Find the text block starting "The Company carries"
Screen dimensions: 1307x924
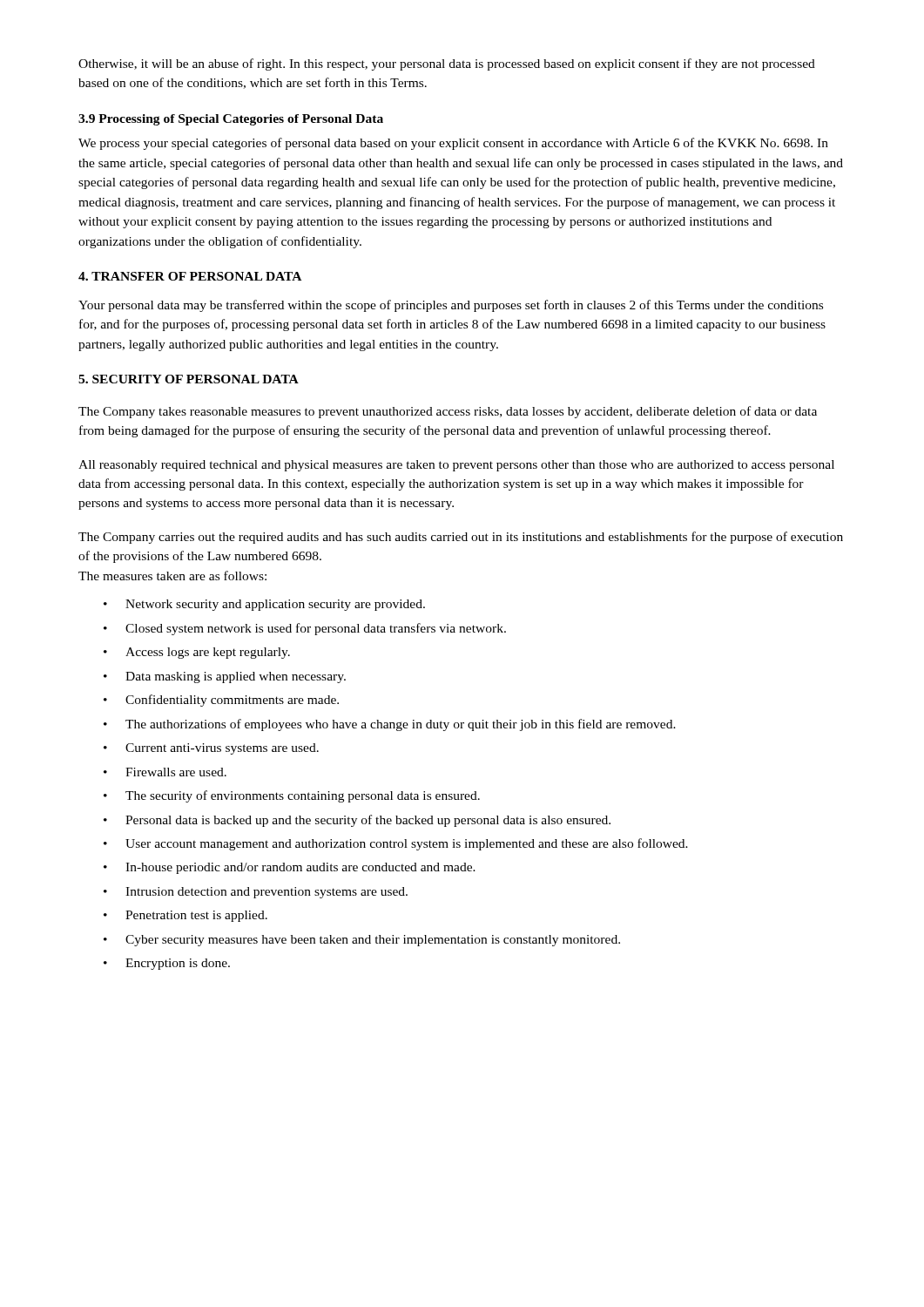click(x=461, y=538)
